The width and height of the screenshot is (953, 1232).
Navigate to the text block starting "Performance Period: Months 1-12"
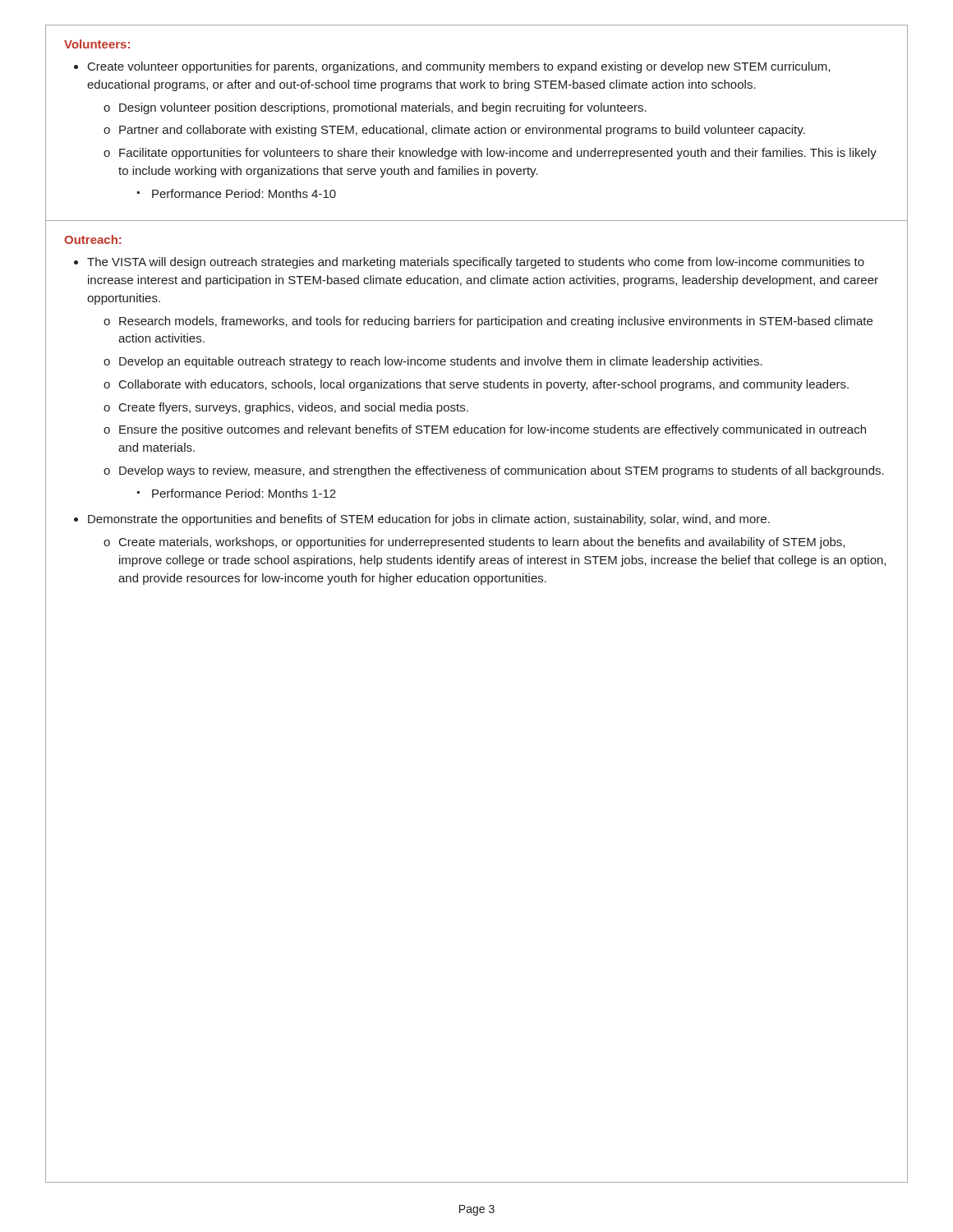[244, 493]
